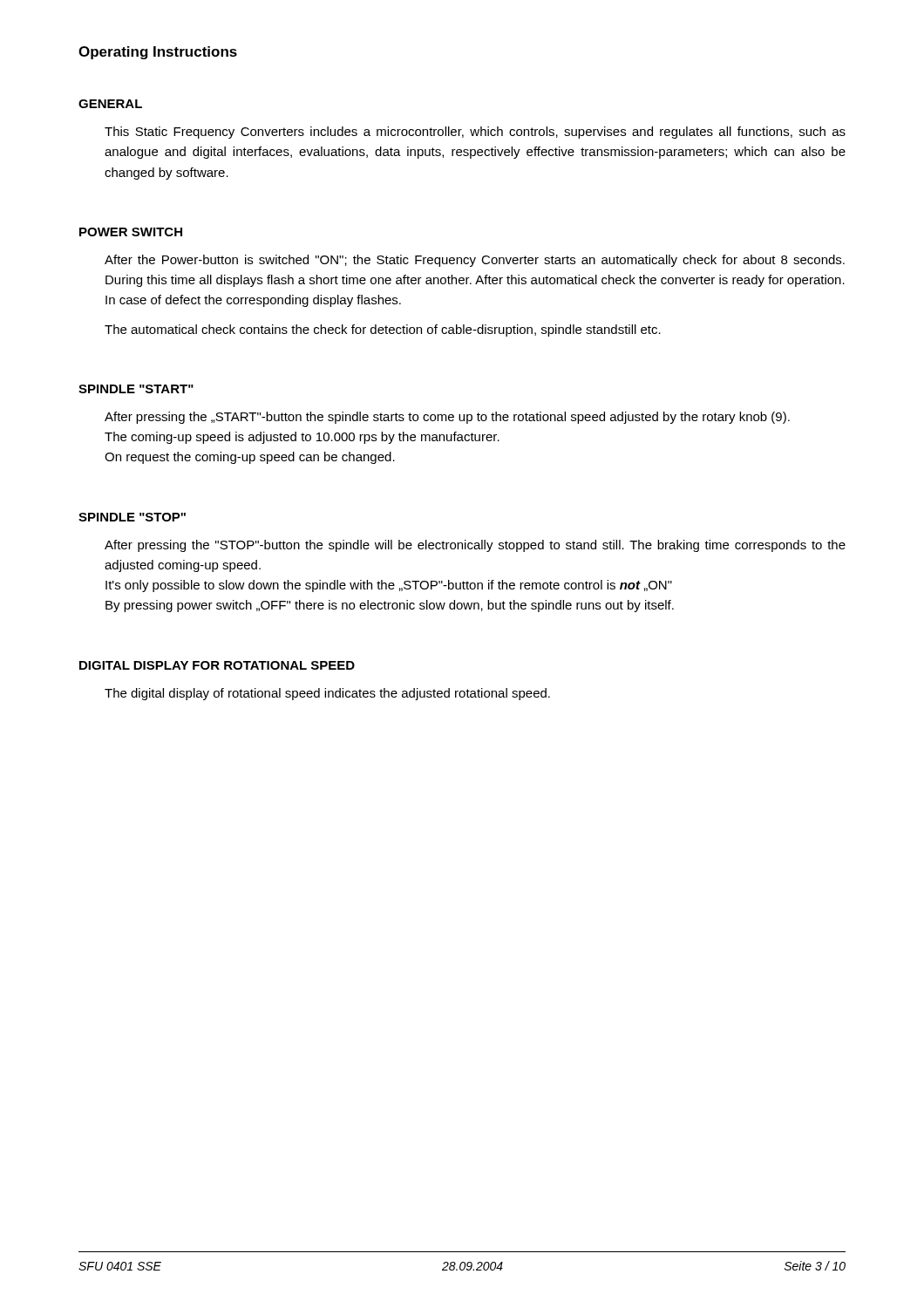Locate the text block starting "POWER SWITCH"
924x1308 pixels.
131,231
